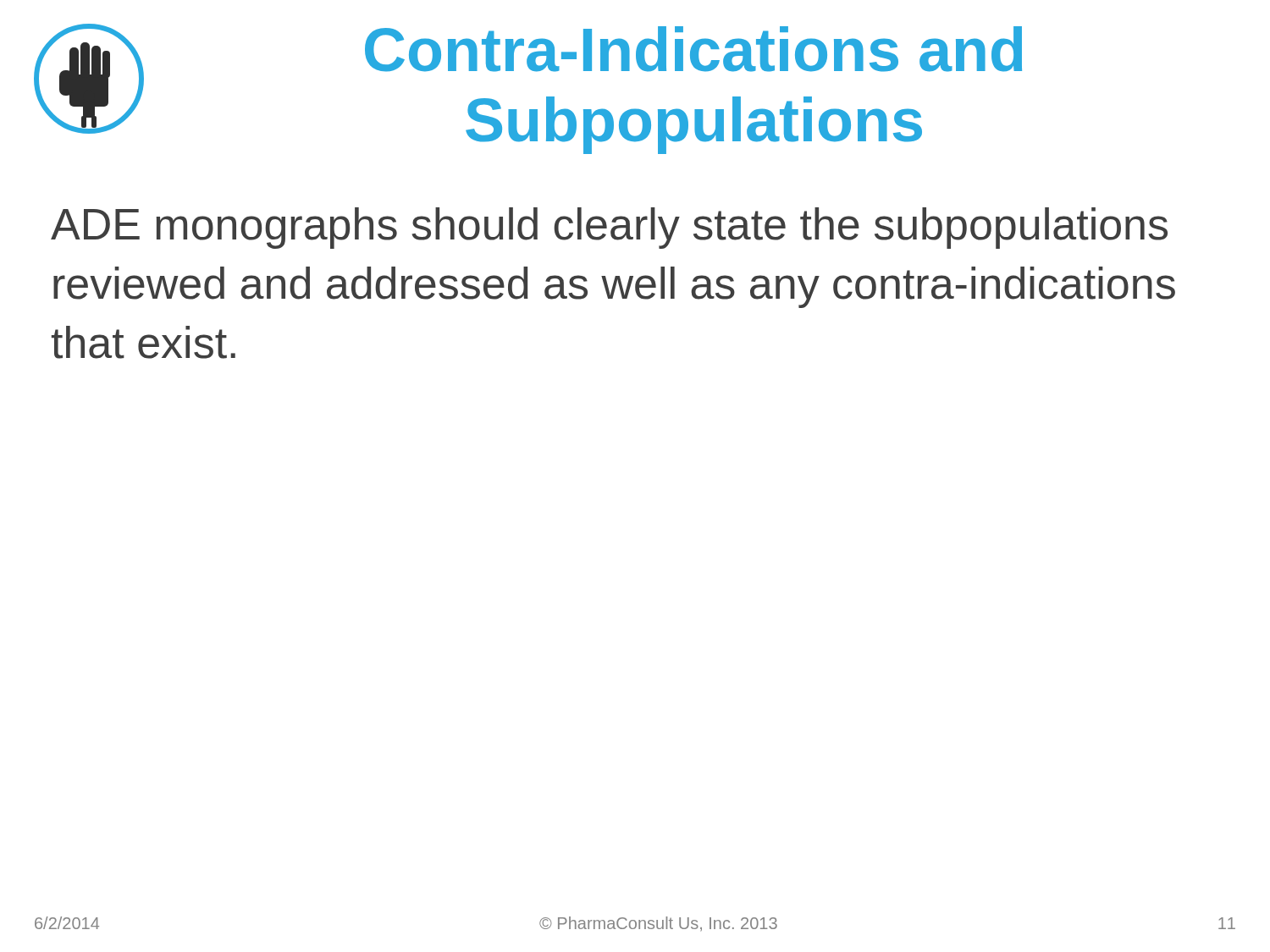This screenshot has width=1270, height=952.
Task: Locate a logo
Action: coord(89,79)
